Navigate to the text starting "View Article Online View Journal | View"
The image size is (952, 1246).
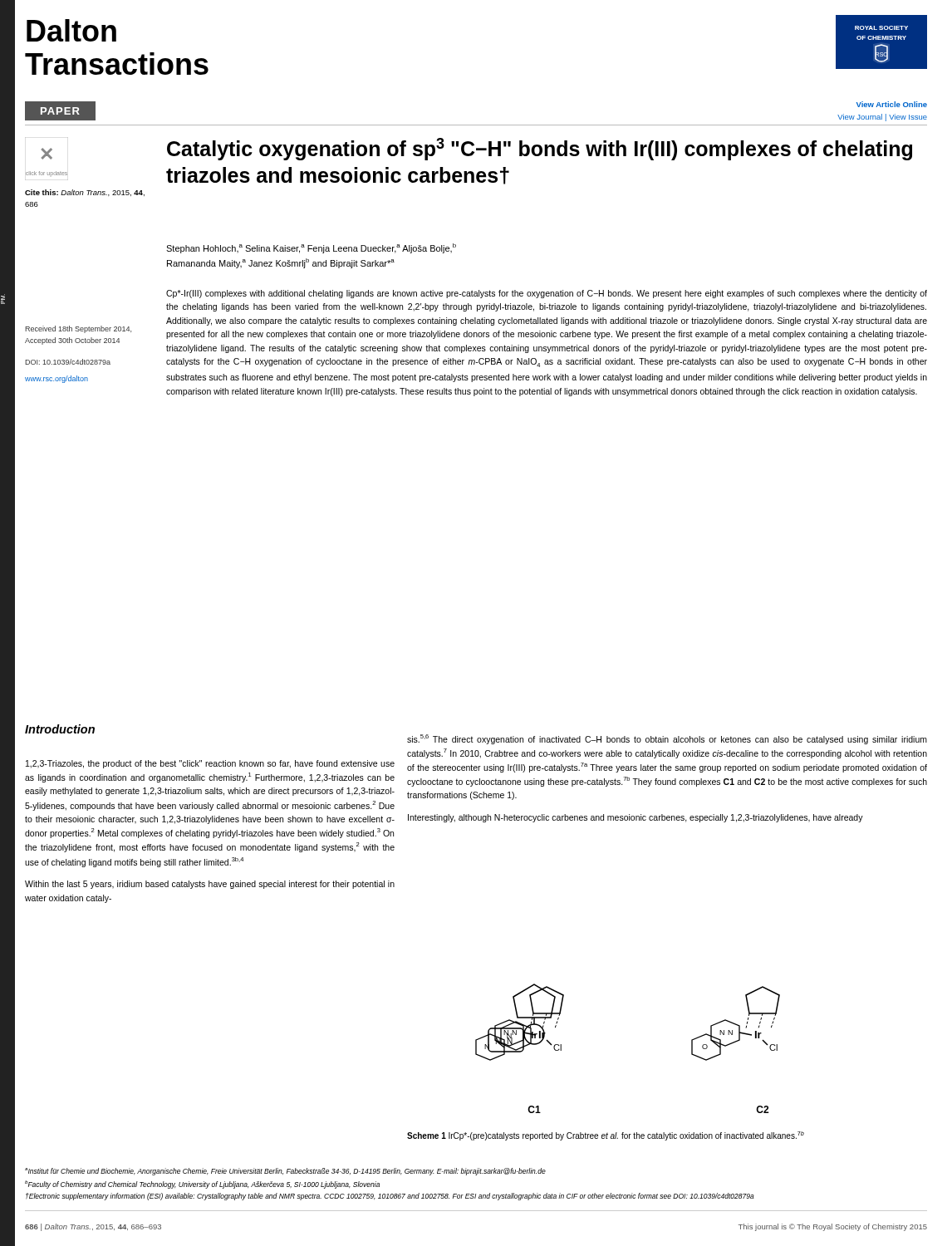pyautogui.click(x=882, y=111)
